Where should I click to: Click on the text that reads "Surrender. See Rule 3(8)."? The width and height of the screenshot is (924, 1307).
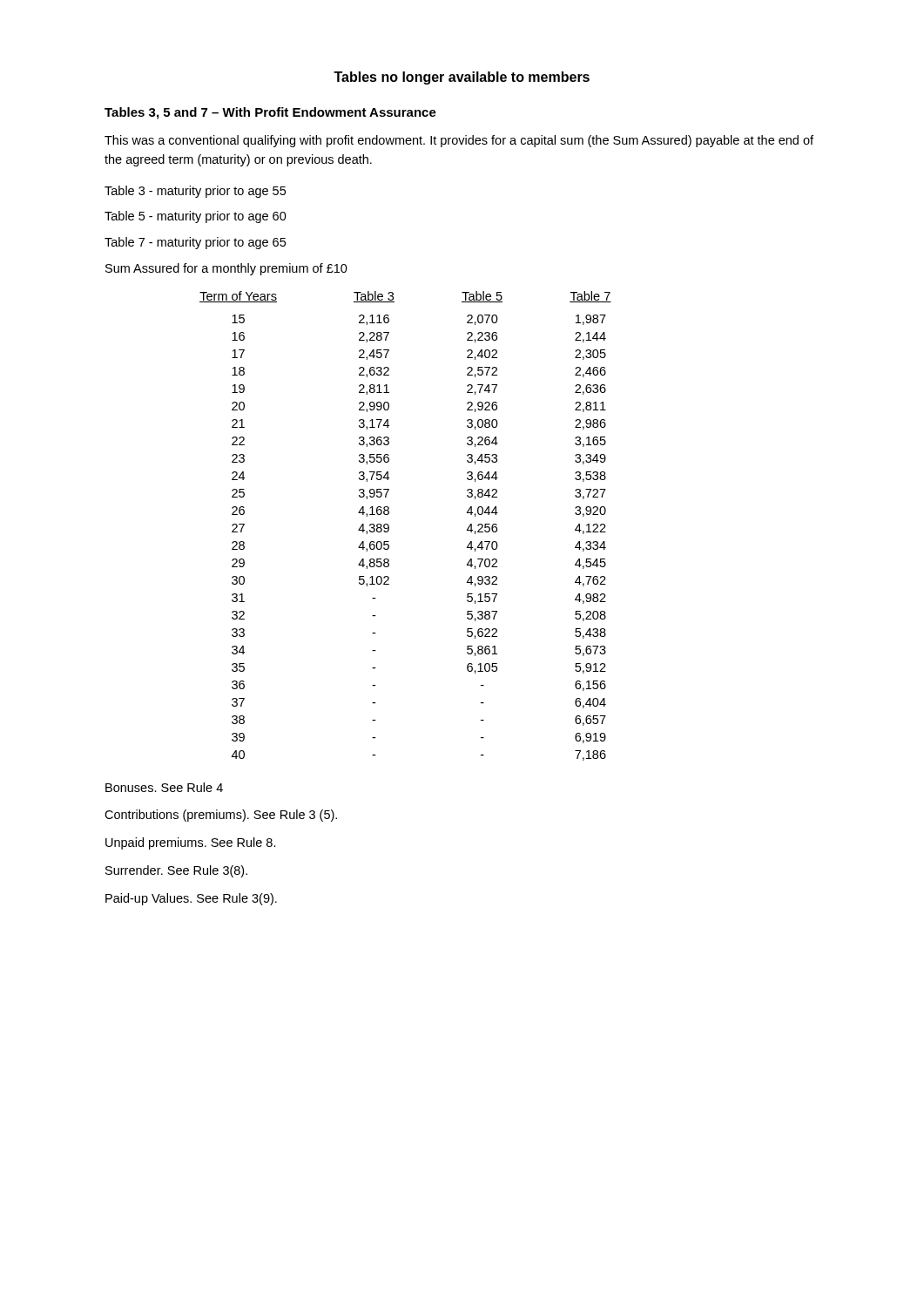tap(176, 870)
